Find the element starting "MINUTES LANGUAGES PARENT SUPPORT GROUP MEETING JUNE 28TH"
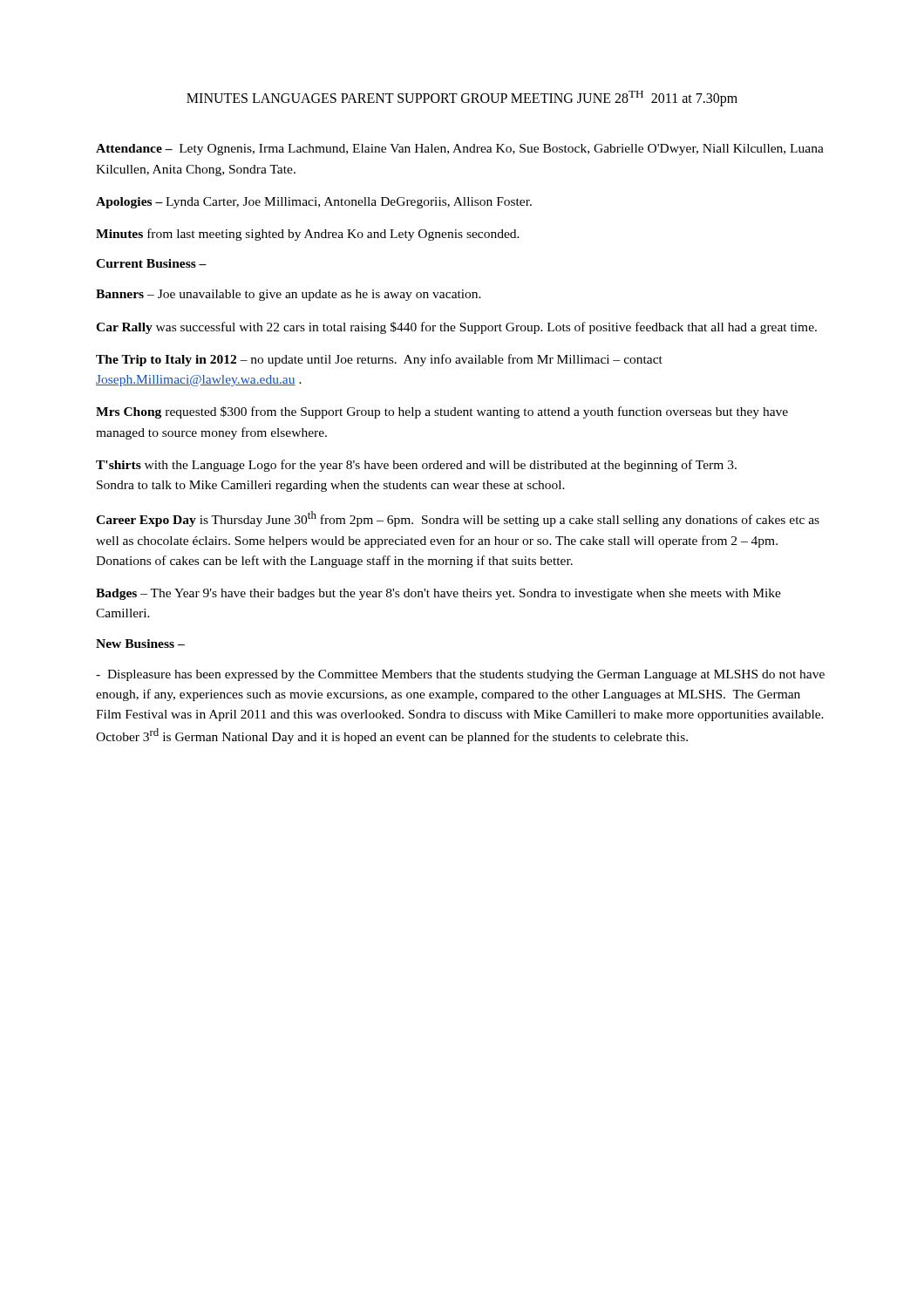924x1308 pixels. coord(462,97)
